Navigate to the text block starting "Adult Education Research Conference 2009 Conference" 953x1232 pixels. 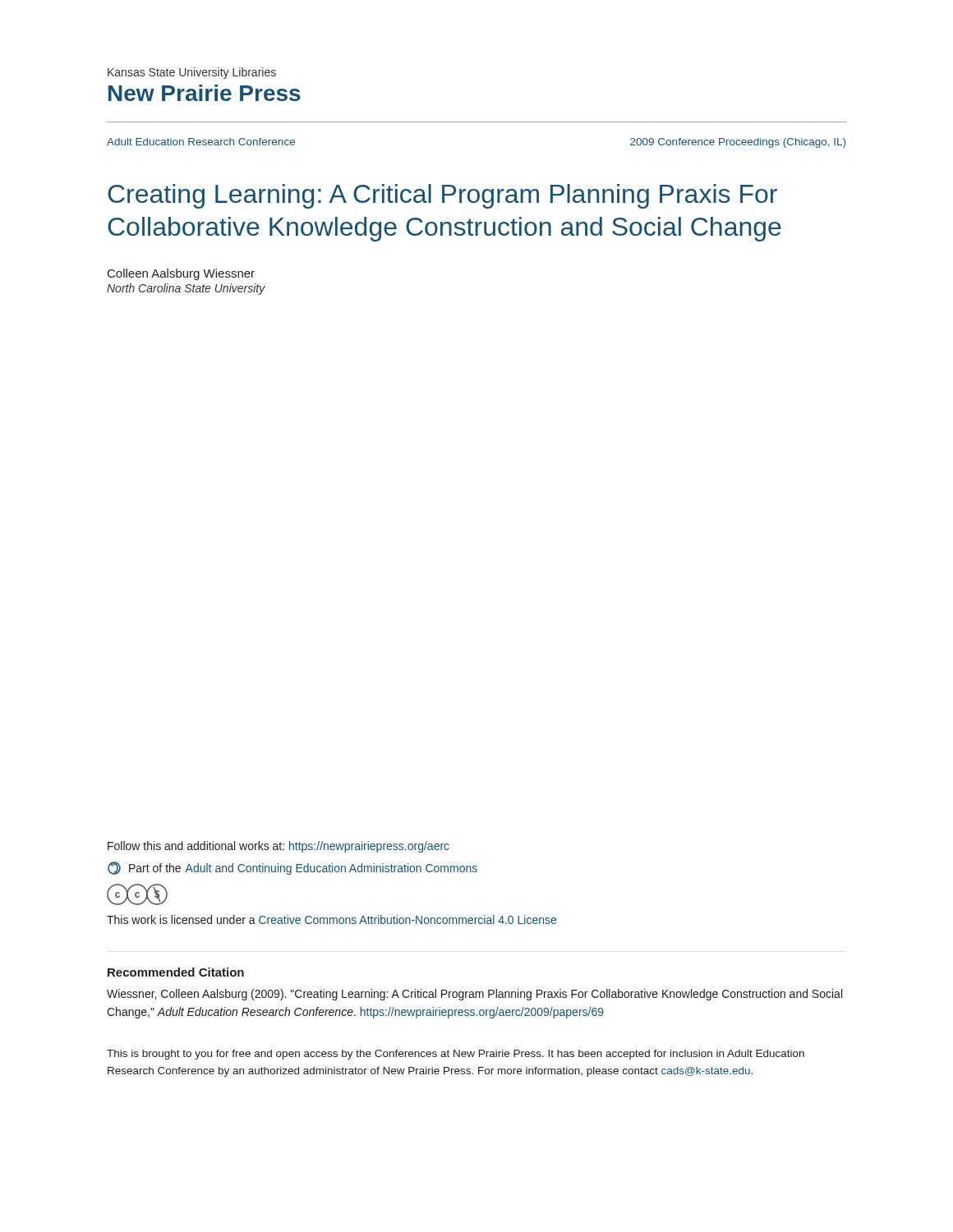[198, 143]
